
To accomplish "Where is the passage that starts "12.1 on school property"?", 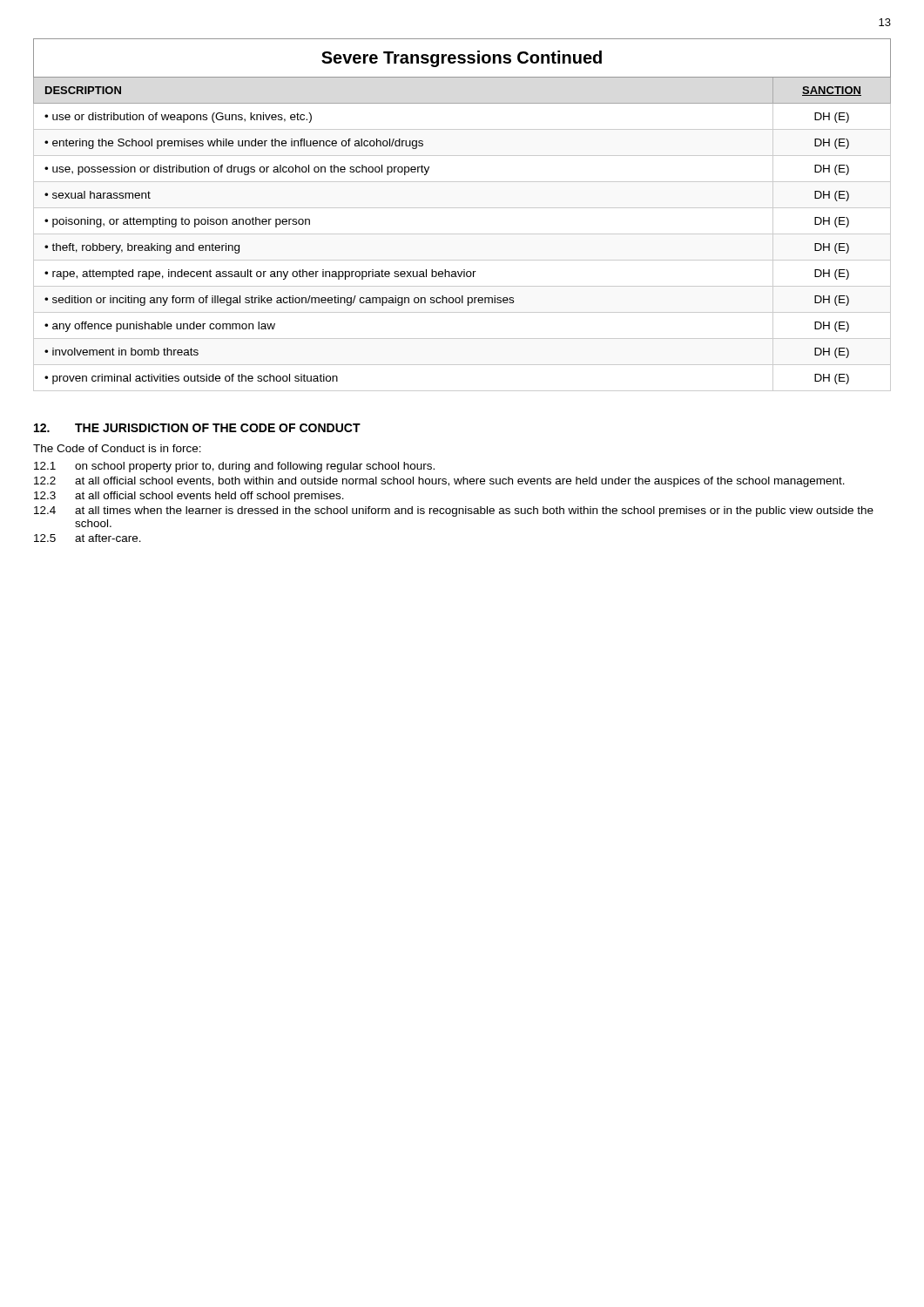I will point(462,466).
